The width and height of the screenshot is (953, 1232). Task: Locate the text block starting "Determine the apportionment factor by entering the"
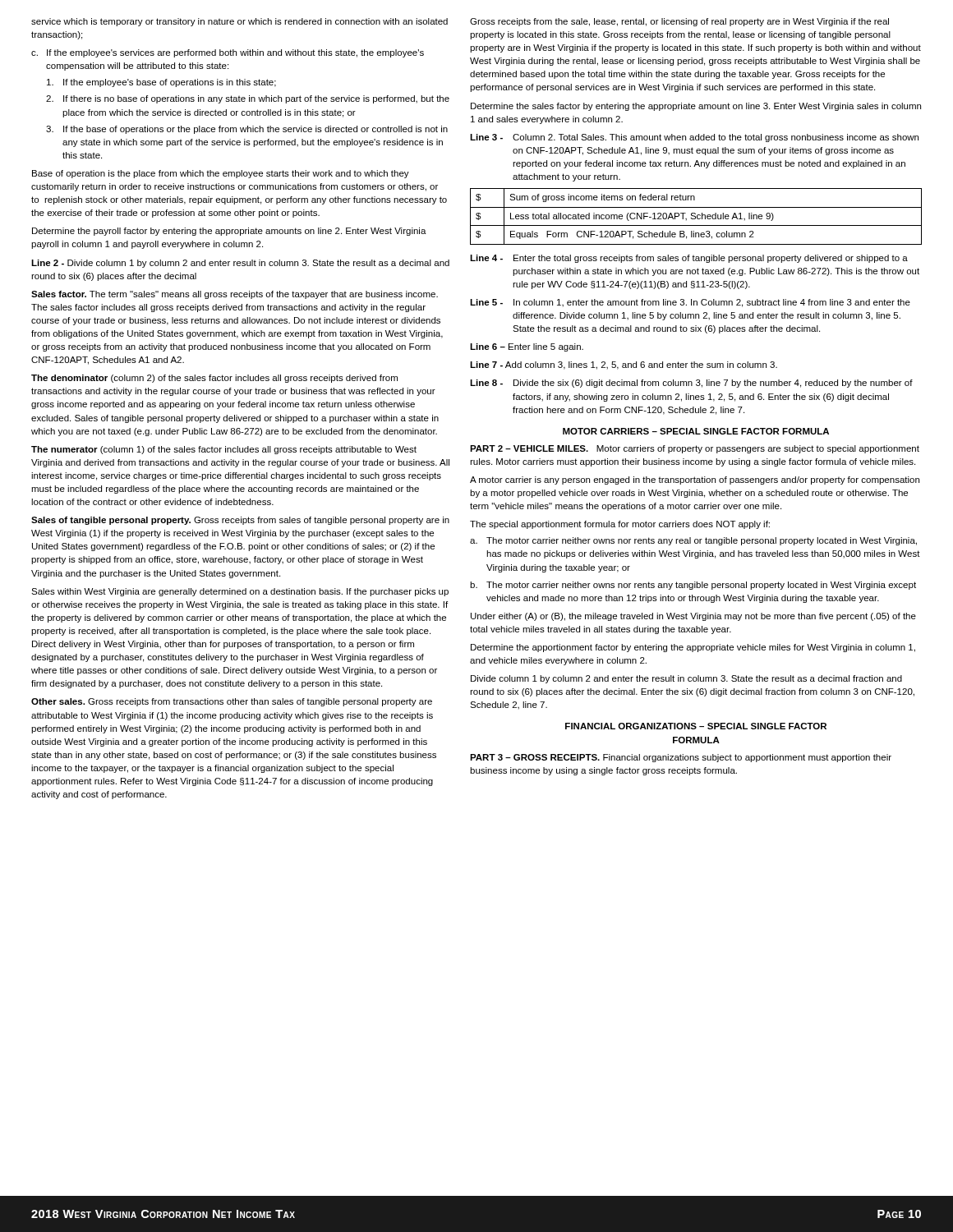click(x=693, y=654)
